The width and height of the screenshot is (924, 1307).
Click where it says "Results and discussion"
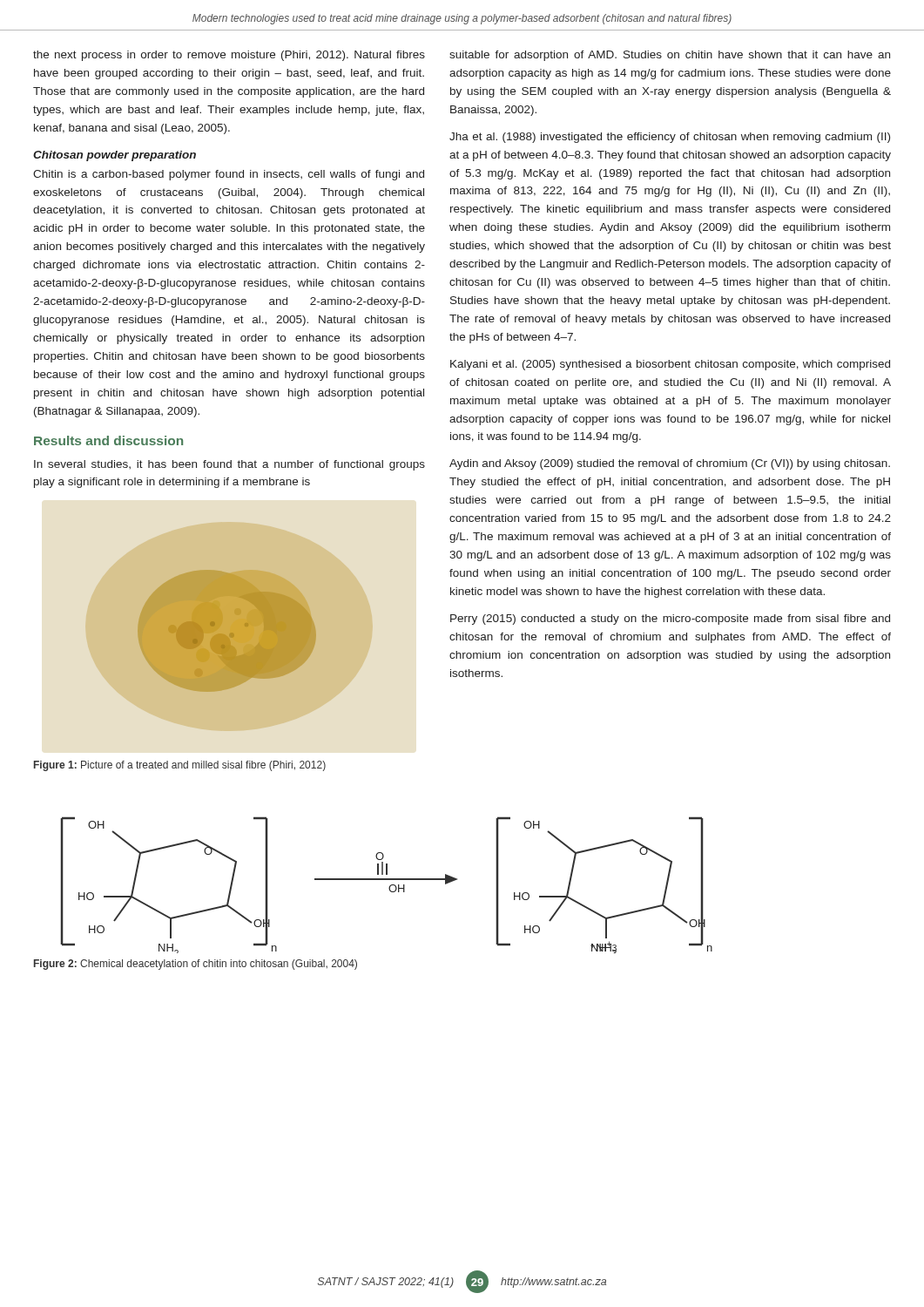pos(108,440)
